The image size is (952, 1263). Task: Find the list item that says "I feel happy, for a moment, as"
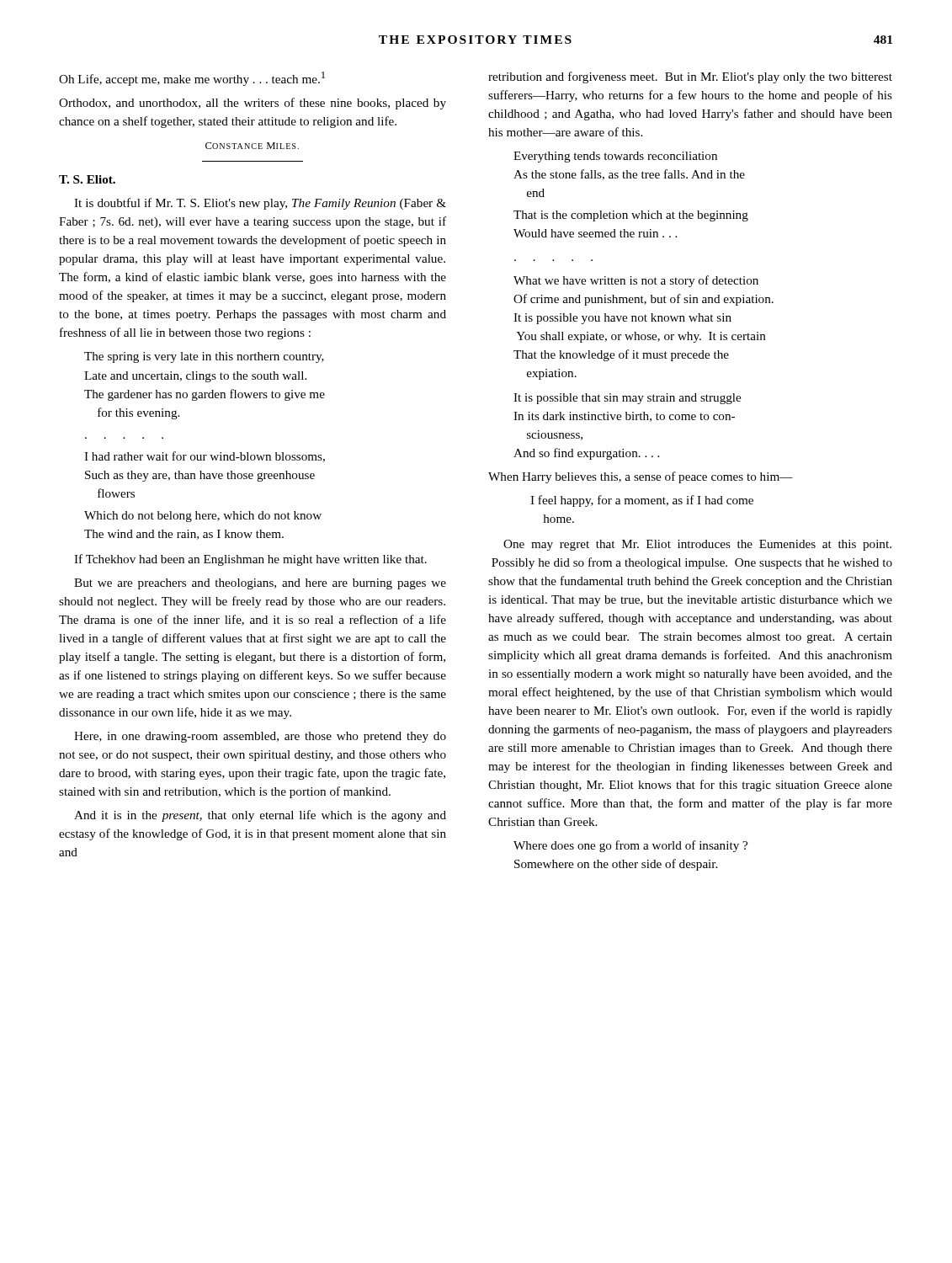coord(711,509)
